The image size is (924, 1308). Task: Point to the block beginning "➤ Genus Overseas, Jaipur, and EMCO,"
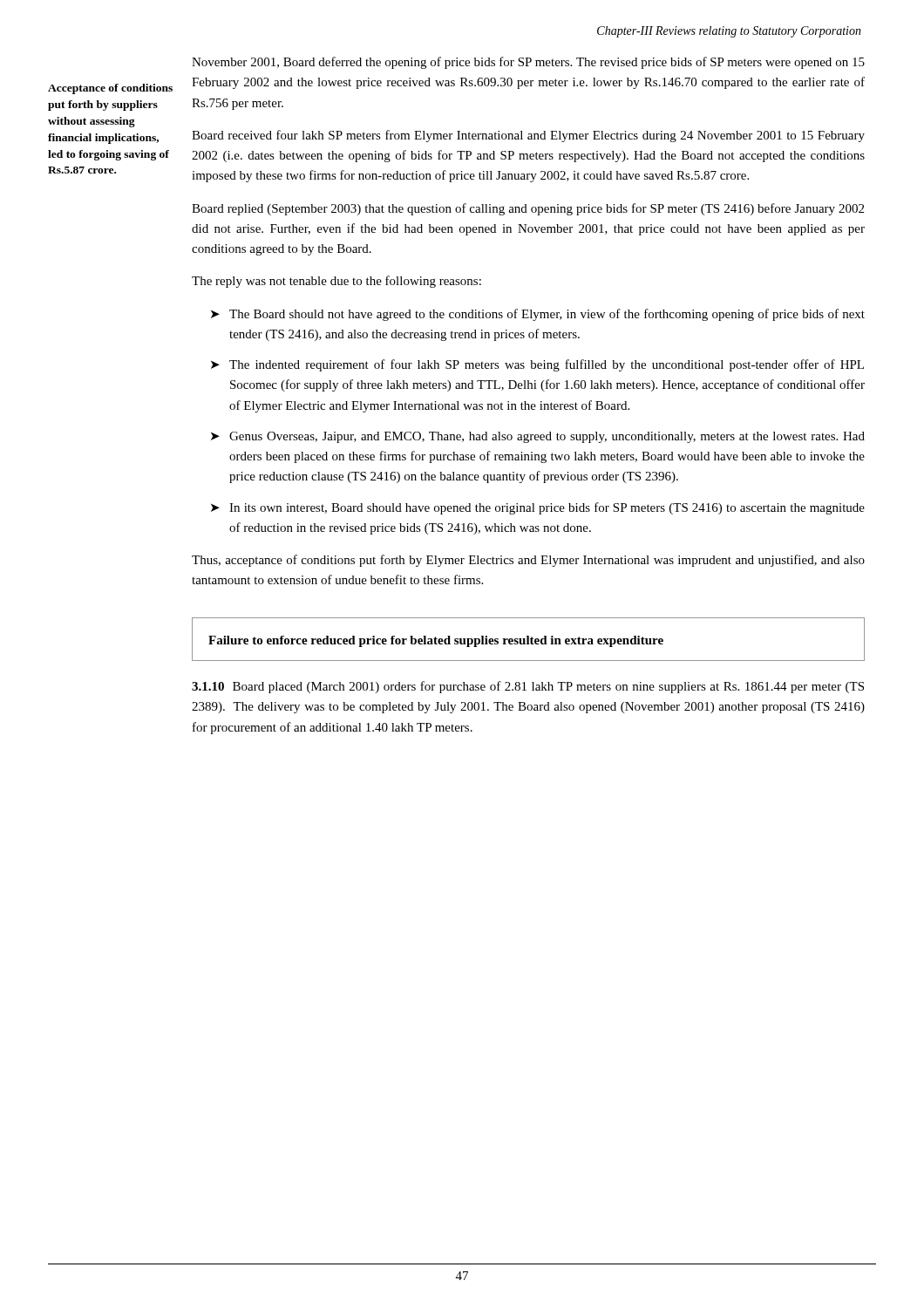[528, 457]
